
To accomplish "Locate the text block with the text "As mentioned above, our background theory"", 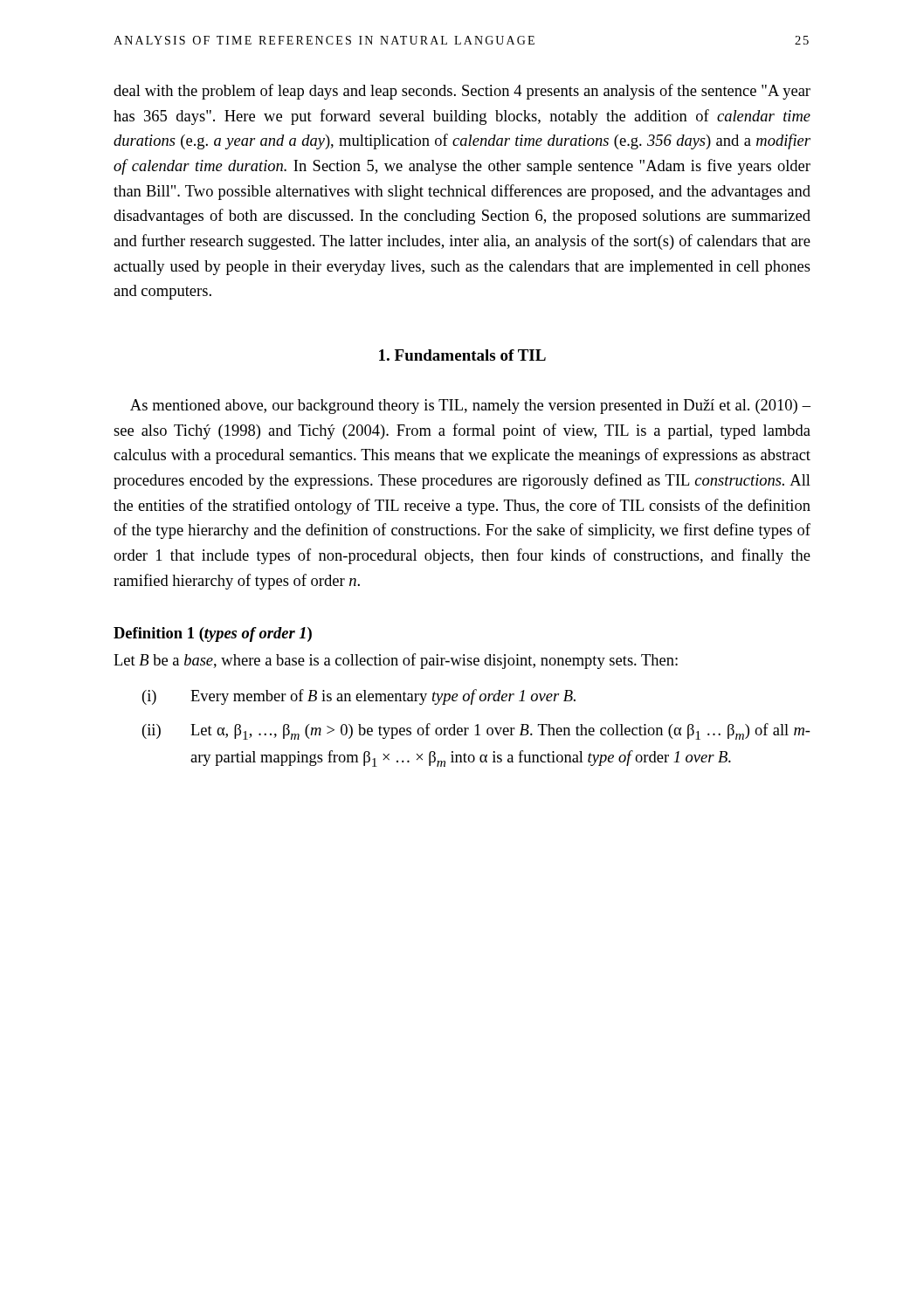I will [462, 493].
